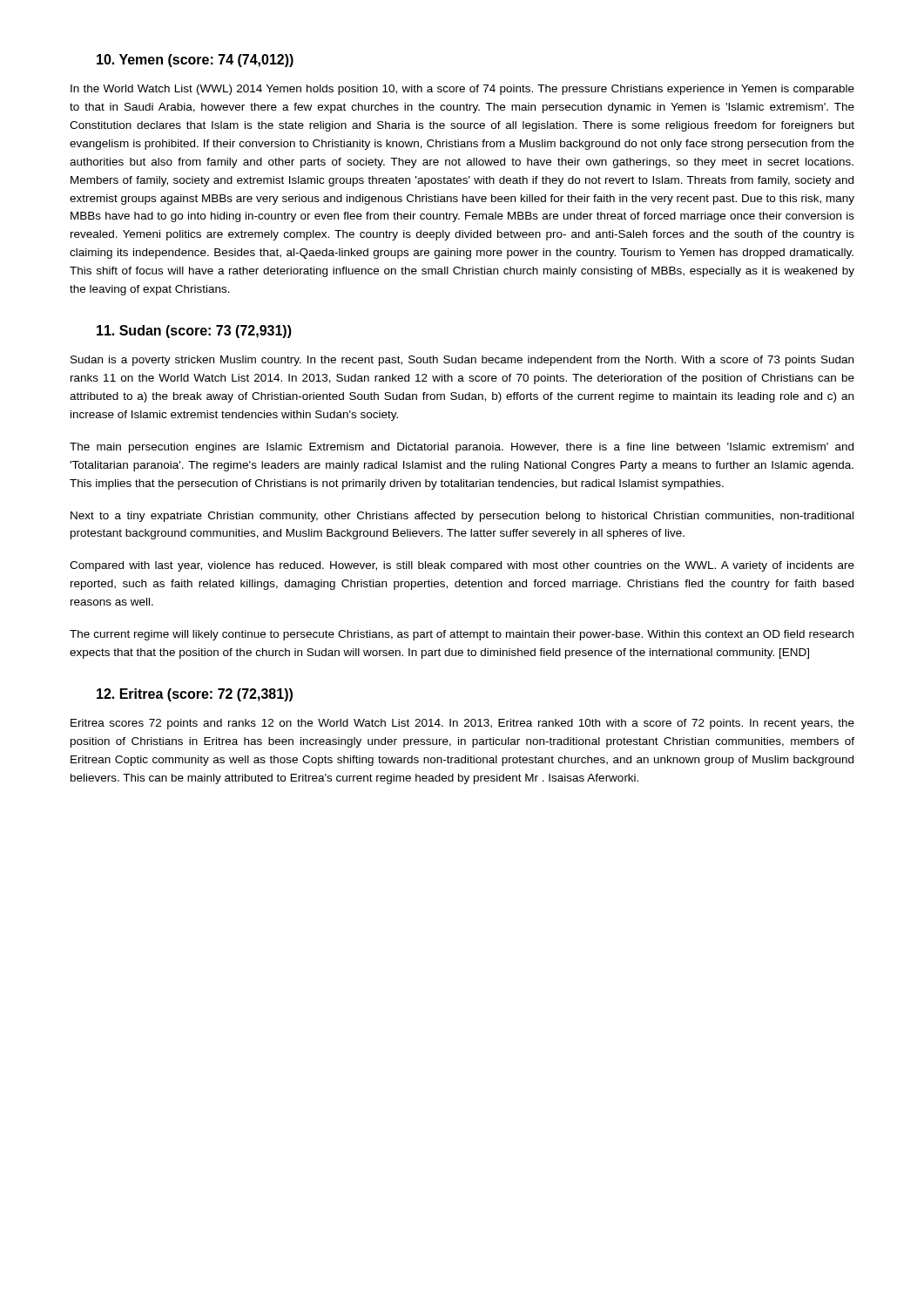Find the section header that says "10. Yemen (score: 74 (74,012))"

[195, 60]
